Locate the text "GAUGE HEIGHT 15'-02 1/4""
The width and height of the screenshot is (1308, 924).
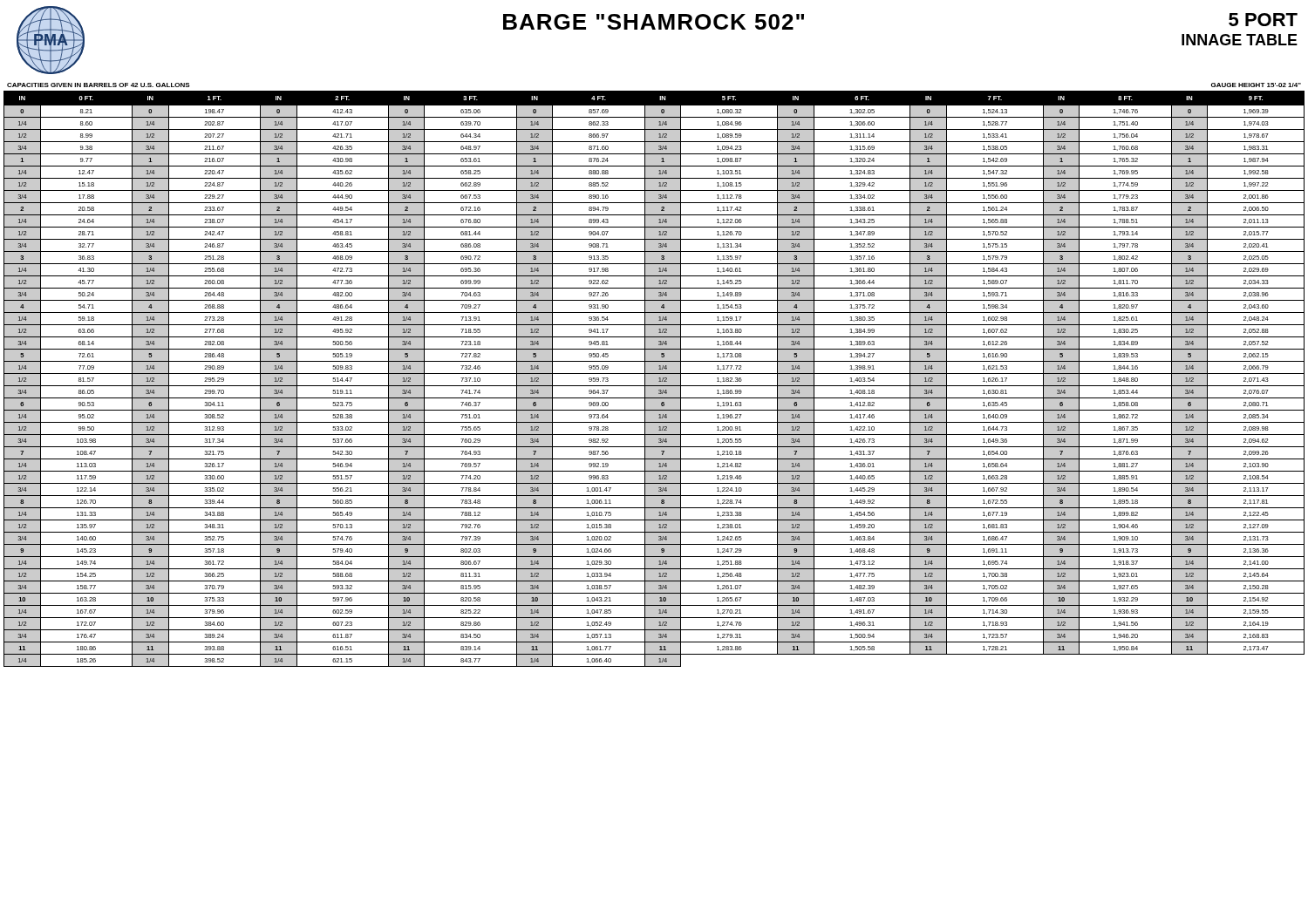point(1256,85)
